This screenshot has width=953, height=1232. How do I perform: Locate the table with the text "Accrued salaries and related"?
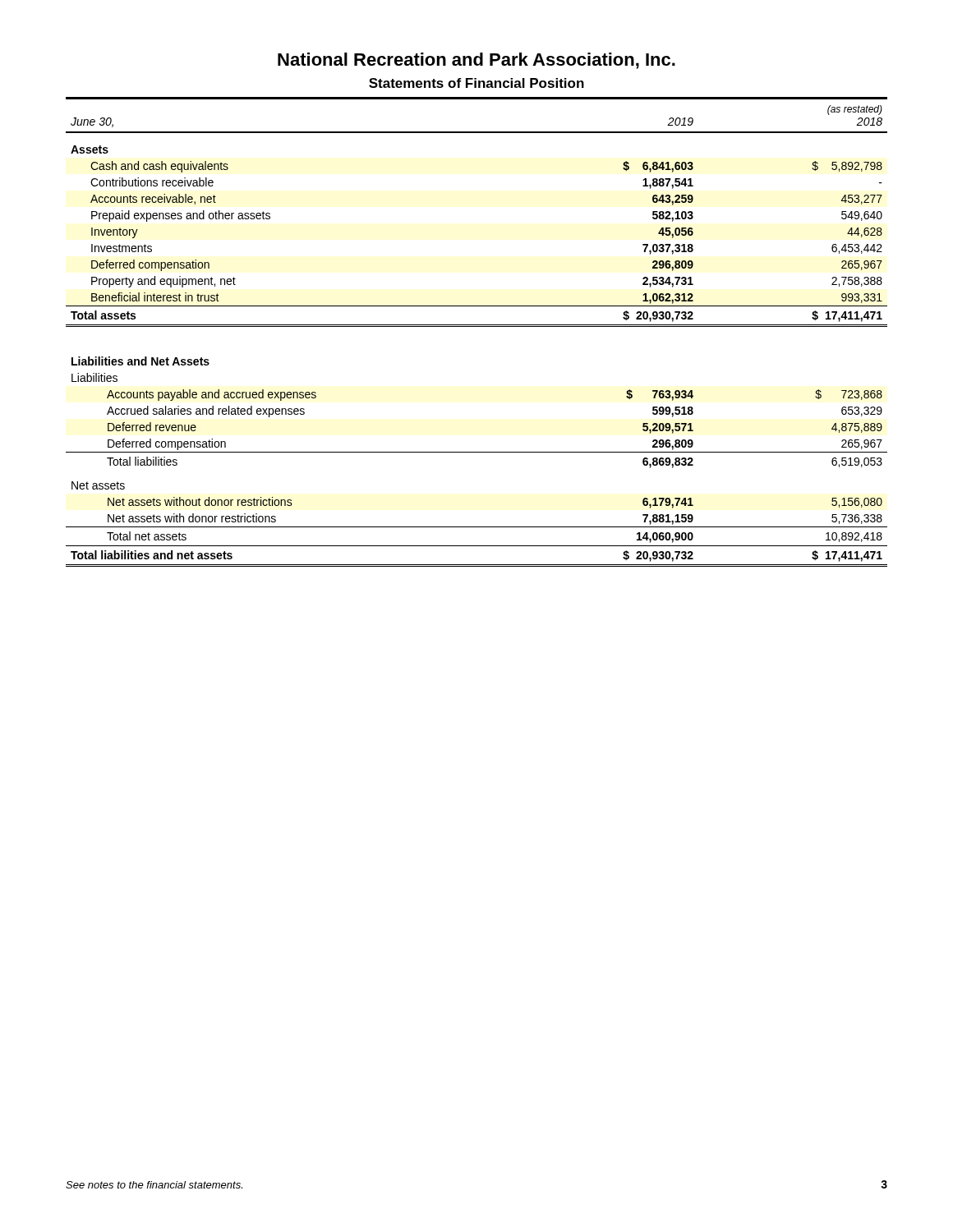476,333
